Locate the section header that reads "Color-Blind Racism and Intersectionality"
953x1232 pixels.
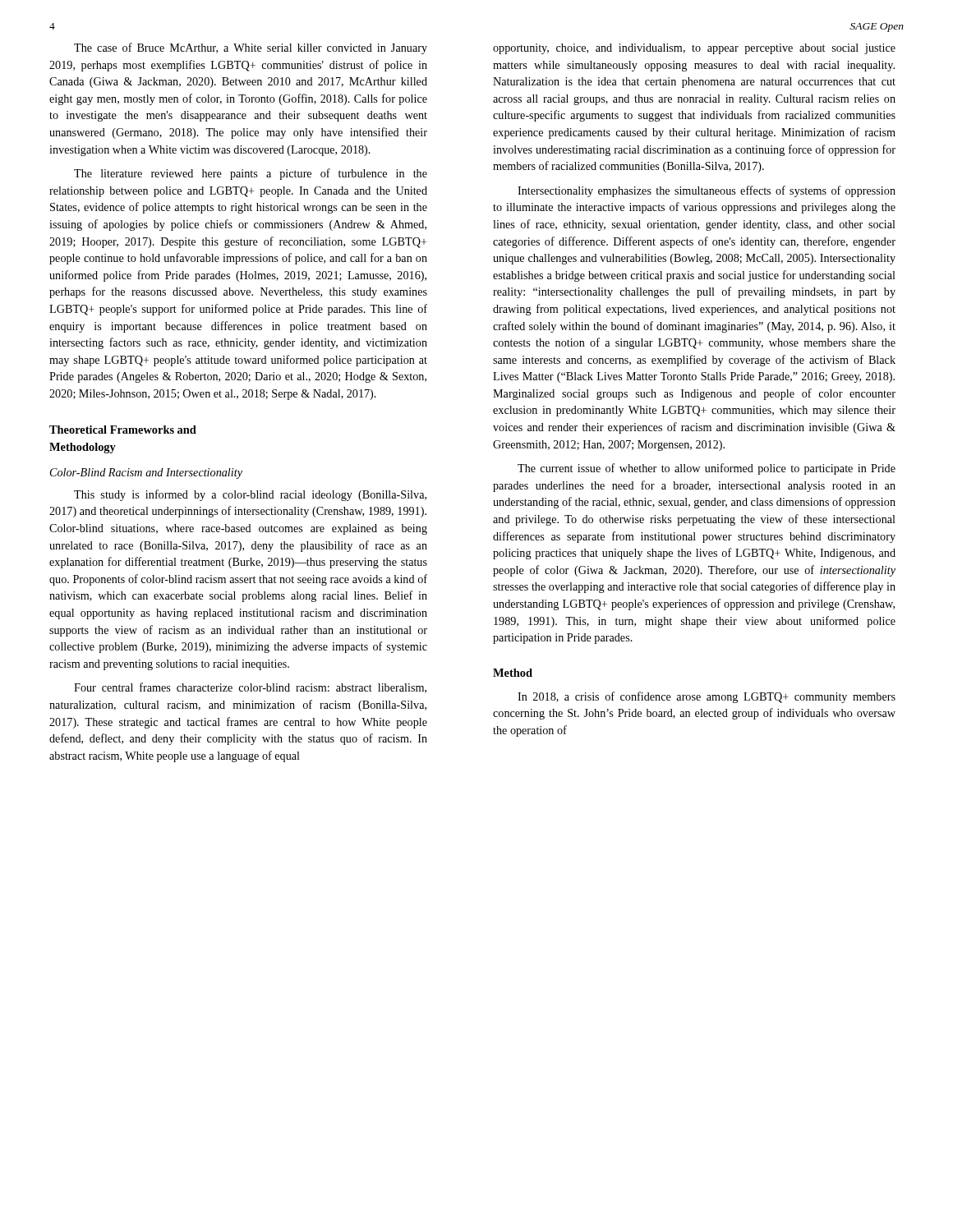pyautogui.click(x=146, y=472)
